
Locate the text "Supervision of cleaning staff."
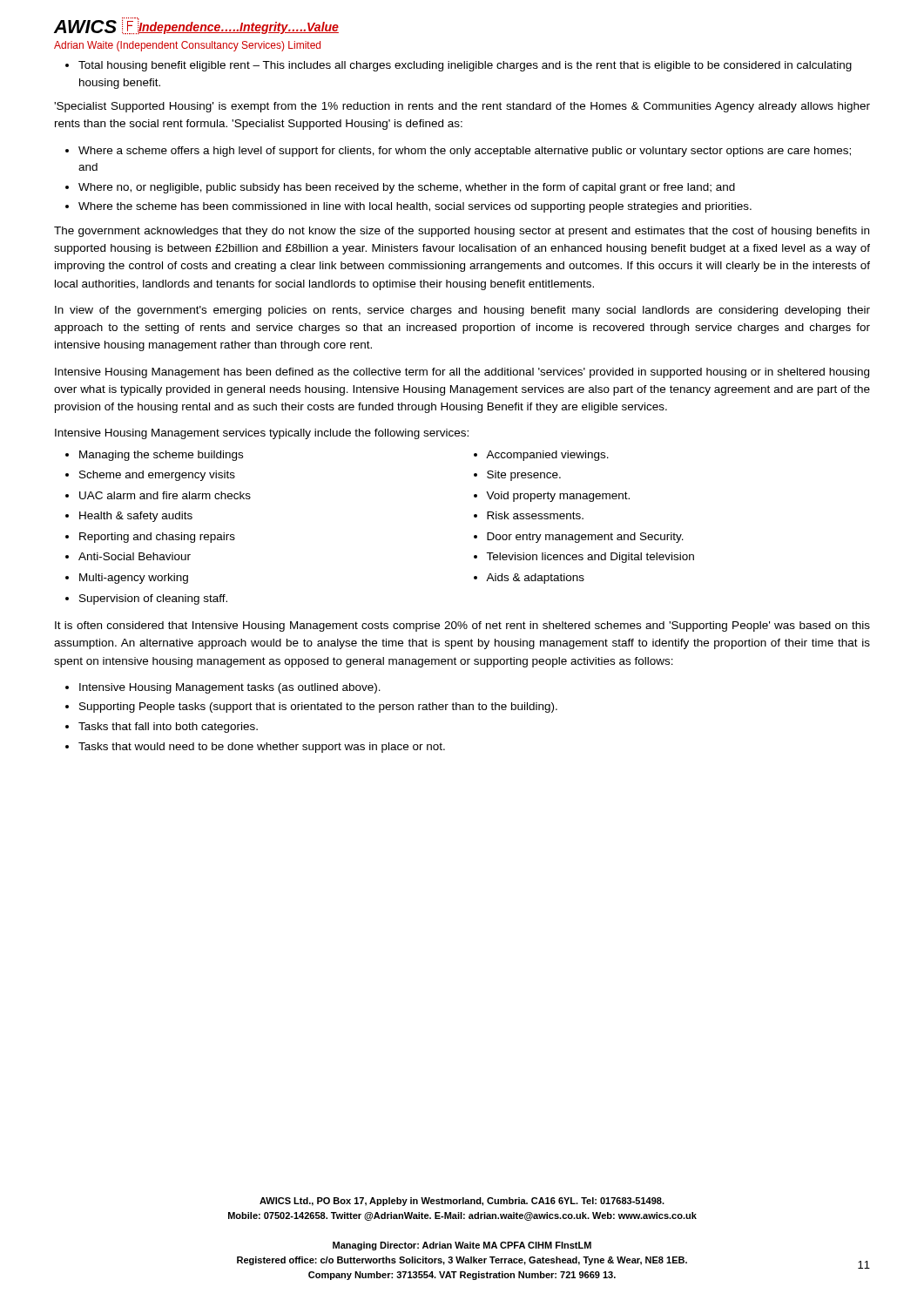click(153, 598)
